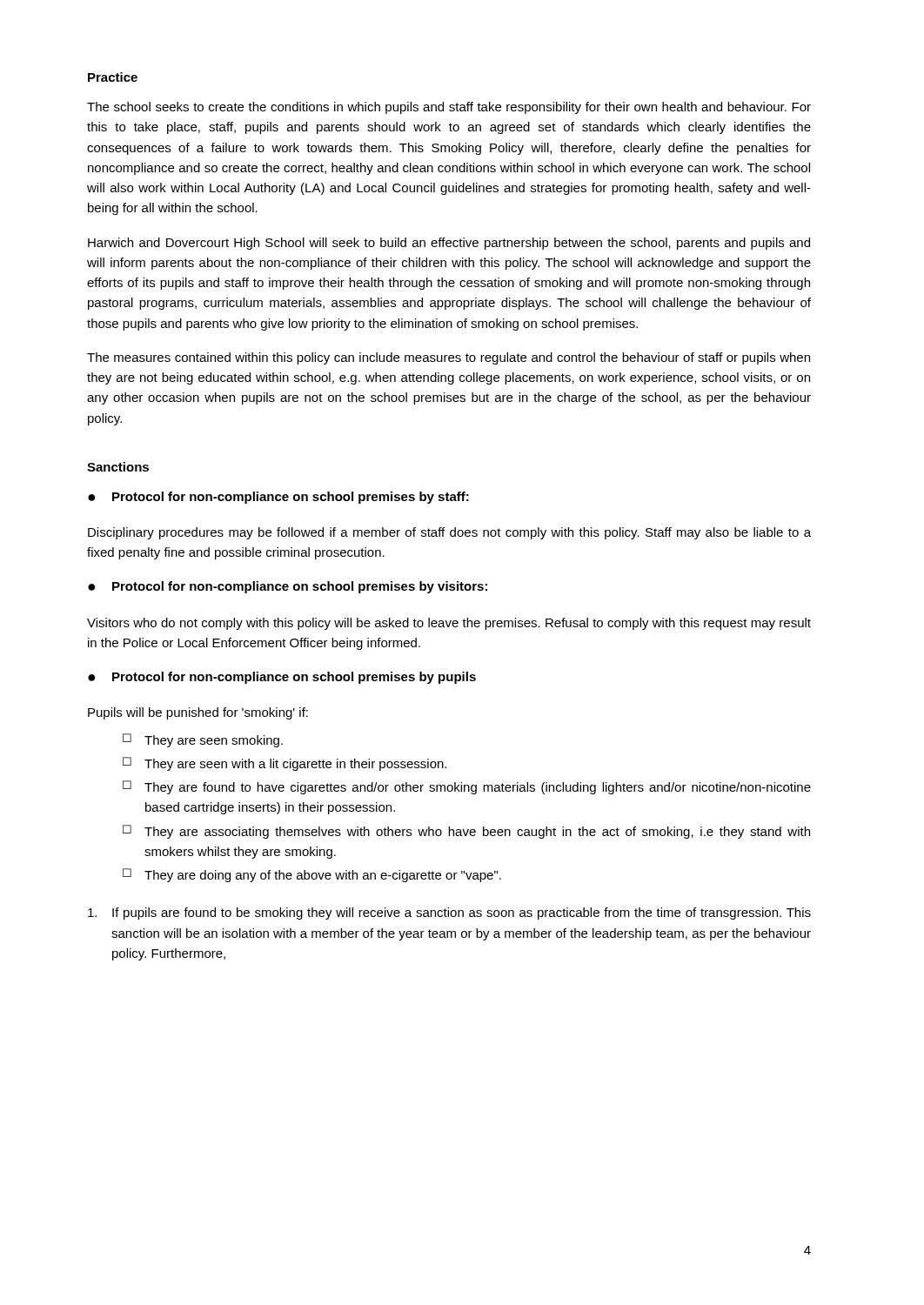
Task: Find the passage starting "The measures contained within this"
Action: 449,387
